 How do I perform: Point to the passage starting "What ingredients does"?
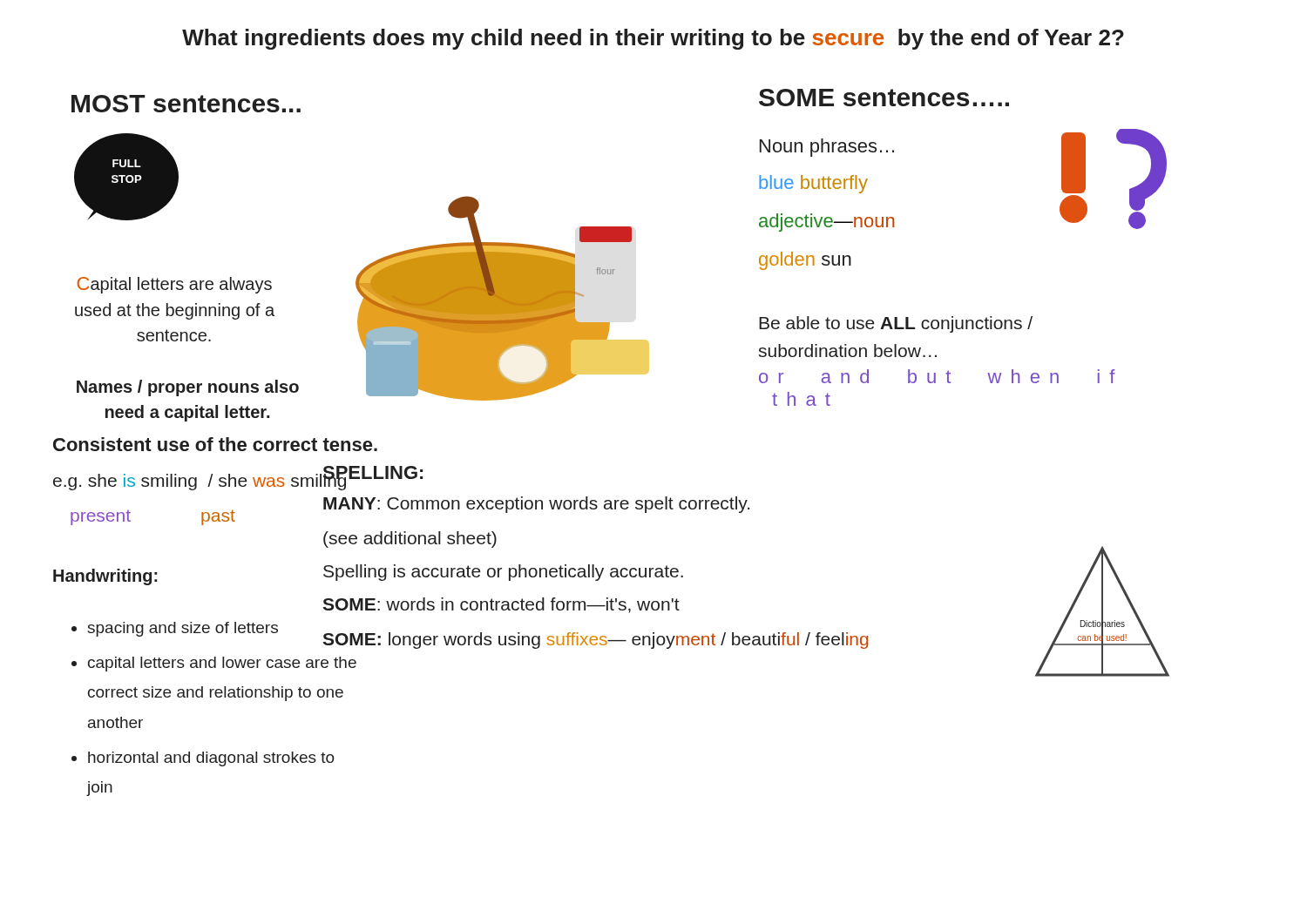click(x=653, y=37)
